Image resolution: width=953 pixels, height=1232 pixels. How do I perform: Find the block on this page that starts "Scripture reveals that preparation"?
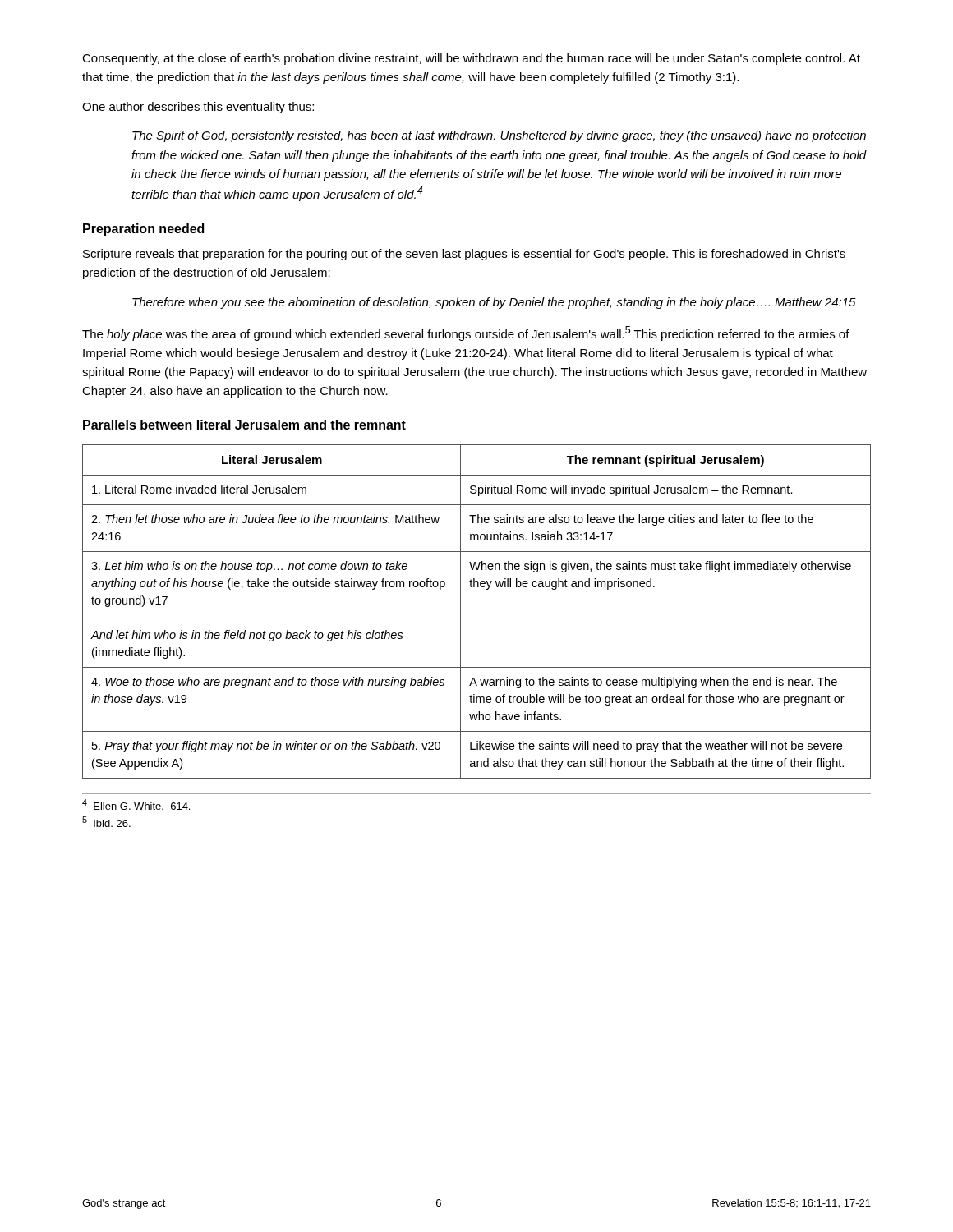(x=464, y=263)
